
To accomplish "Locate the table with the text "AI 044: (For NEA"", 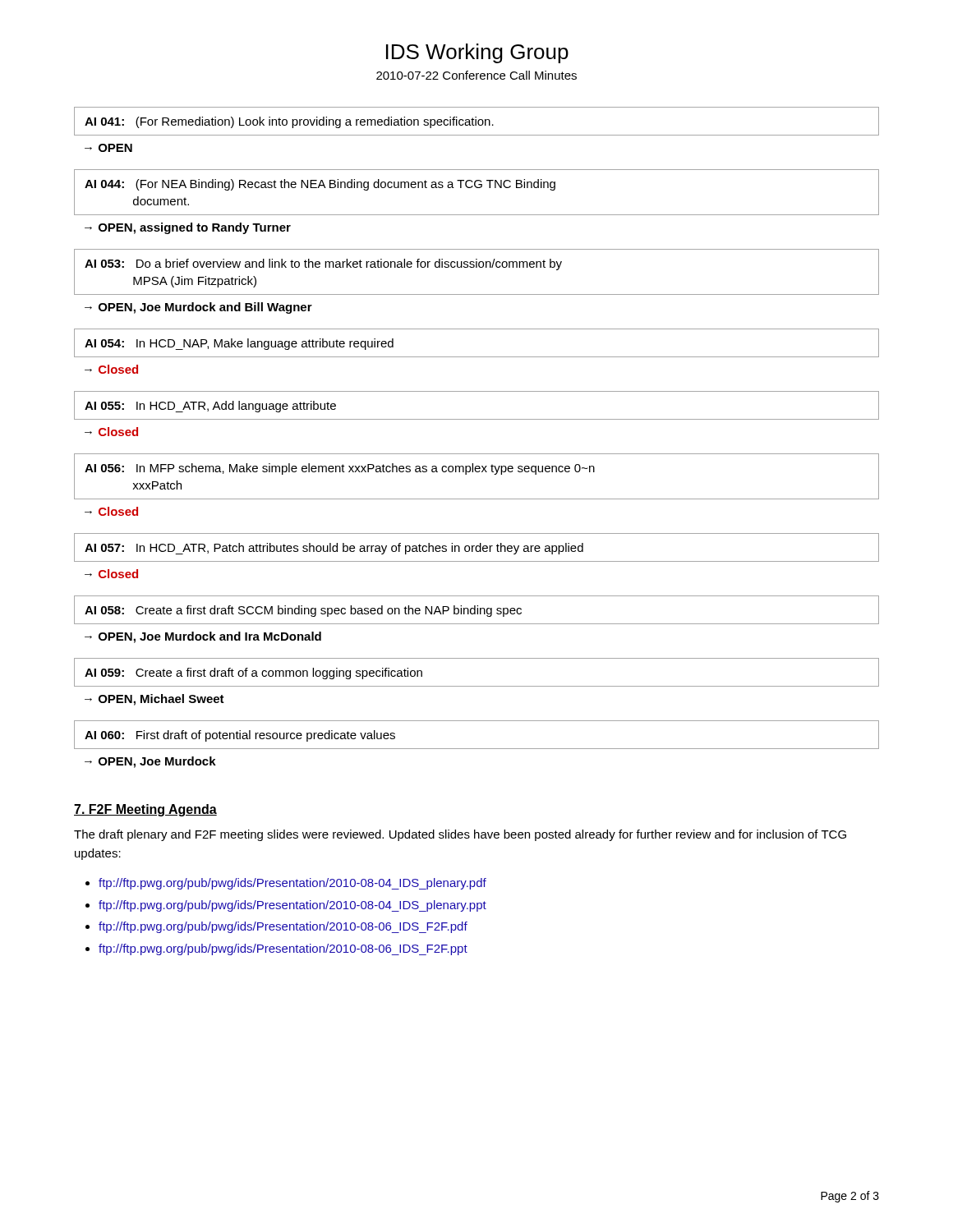I will tap(476, 192).
